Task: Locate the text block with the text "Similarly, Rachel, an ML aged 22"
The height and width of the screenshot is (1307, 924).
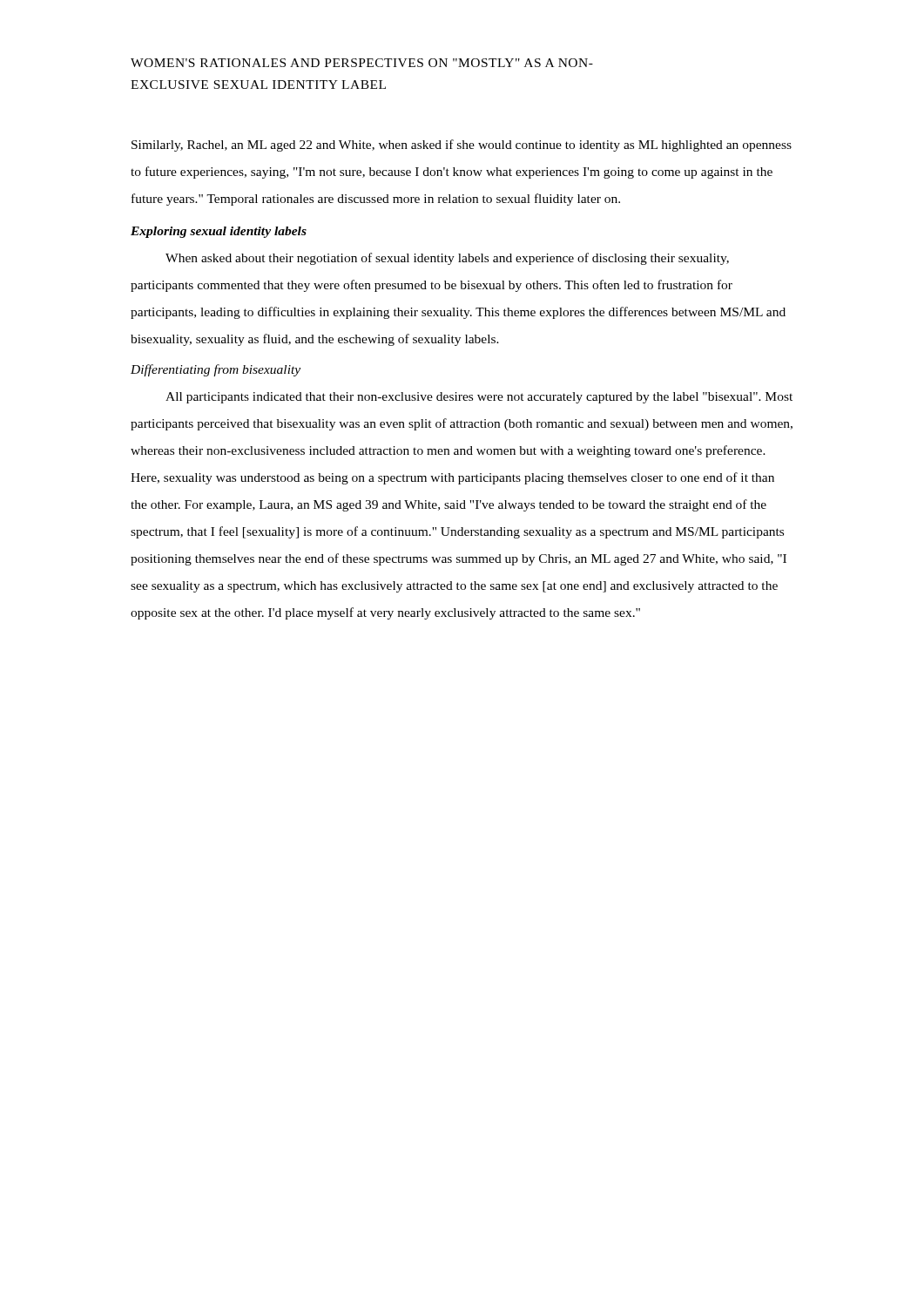Action: pos(462,171)
